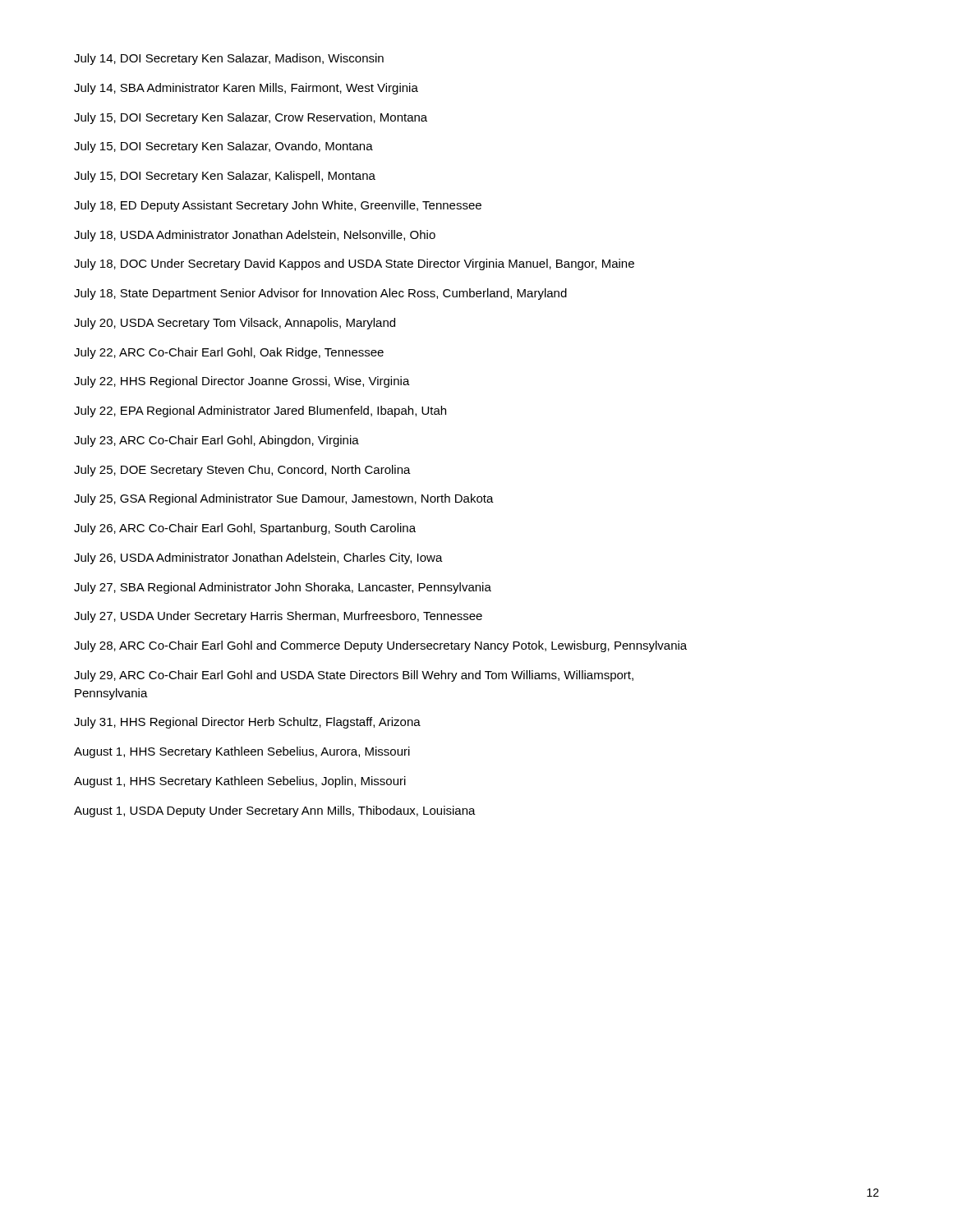953x1232 pixels.
Task: Locate the block of text that opens with "July 18, State Department Senior Advisor for"
Action: [x=321, y=293]
